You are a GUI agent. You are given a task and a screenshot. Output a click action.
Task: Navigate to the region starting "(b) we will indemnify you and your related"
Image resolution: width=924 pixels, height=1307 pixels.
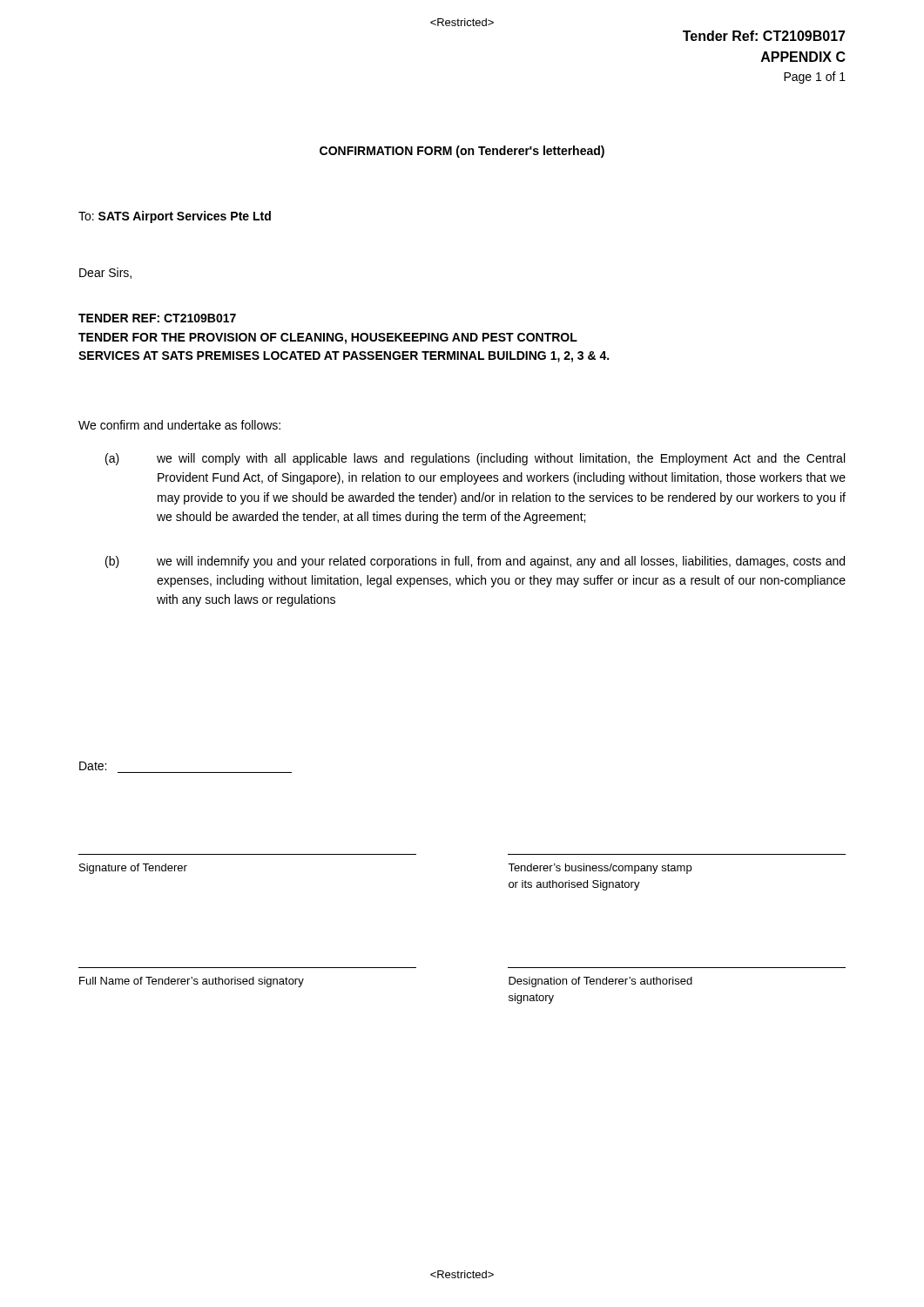[462, 580]
